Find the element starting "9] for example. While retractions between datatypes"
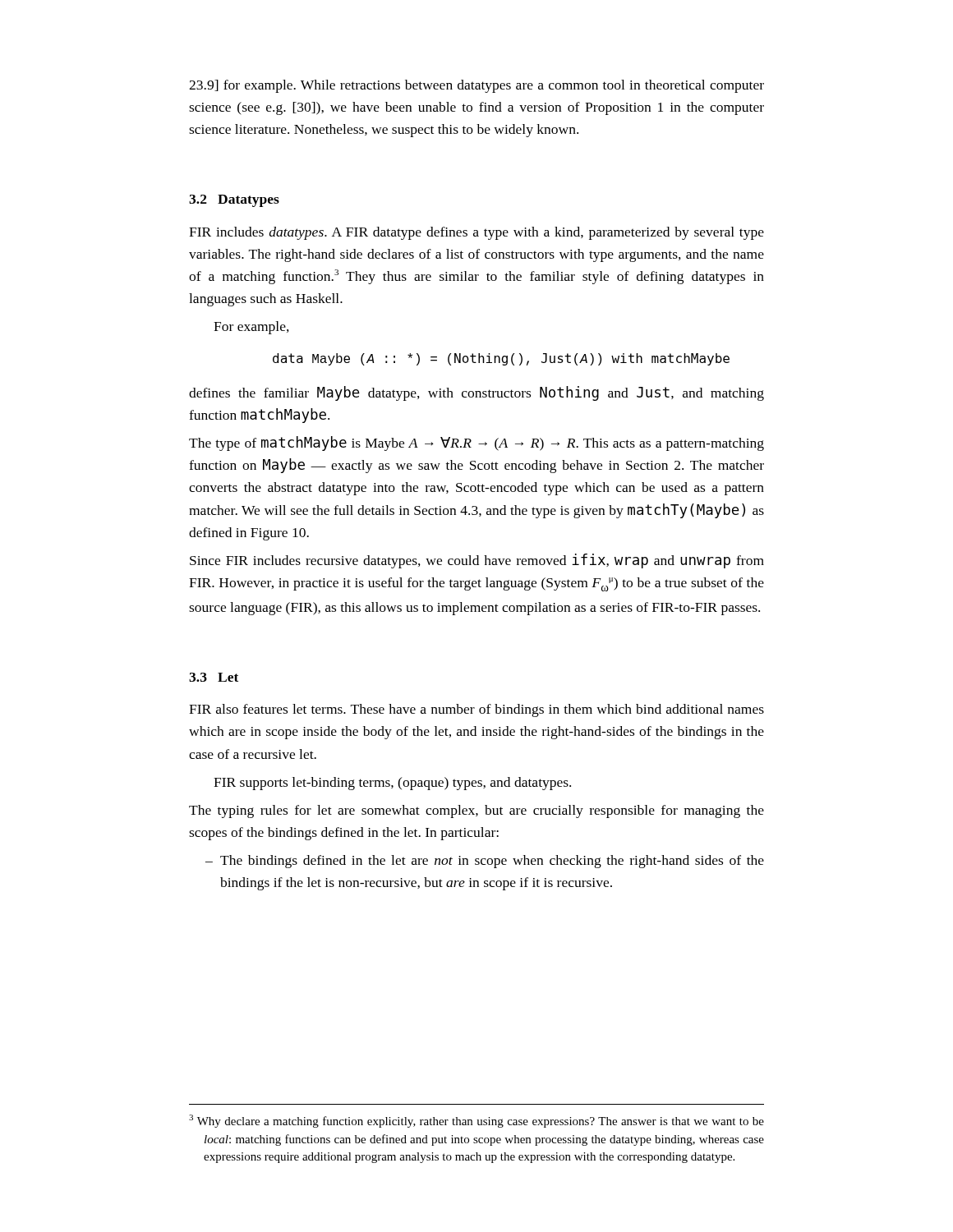The height and width of the screenshot is (1232, 953). tap(476, 107)
